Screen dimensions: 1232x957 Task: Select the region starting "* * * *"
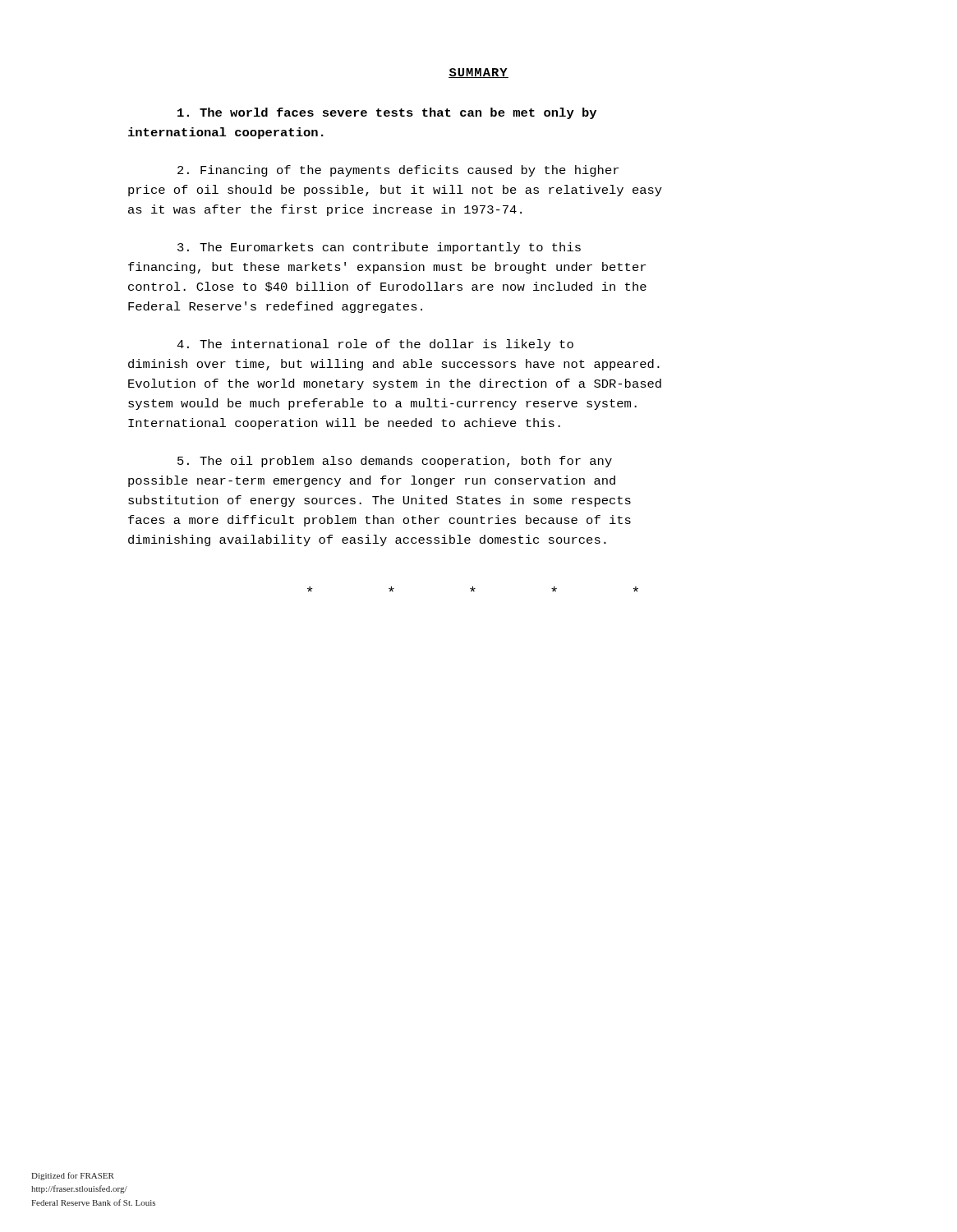(478, 593)
